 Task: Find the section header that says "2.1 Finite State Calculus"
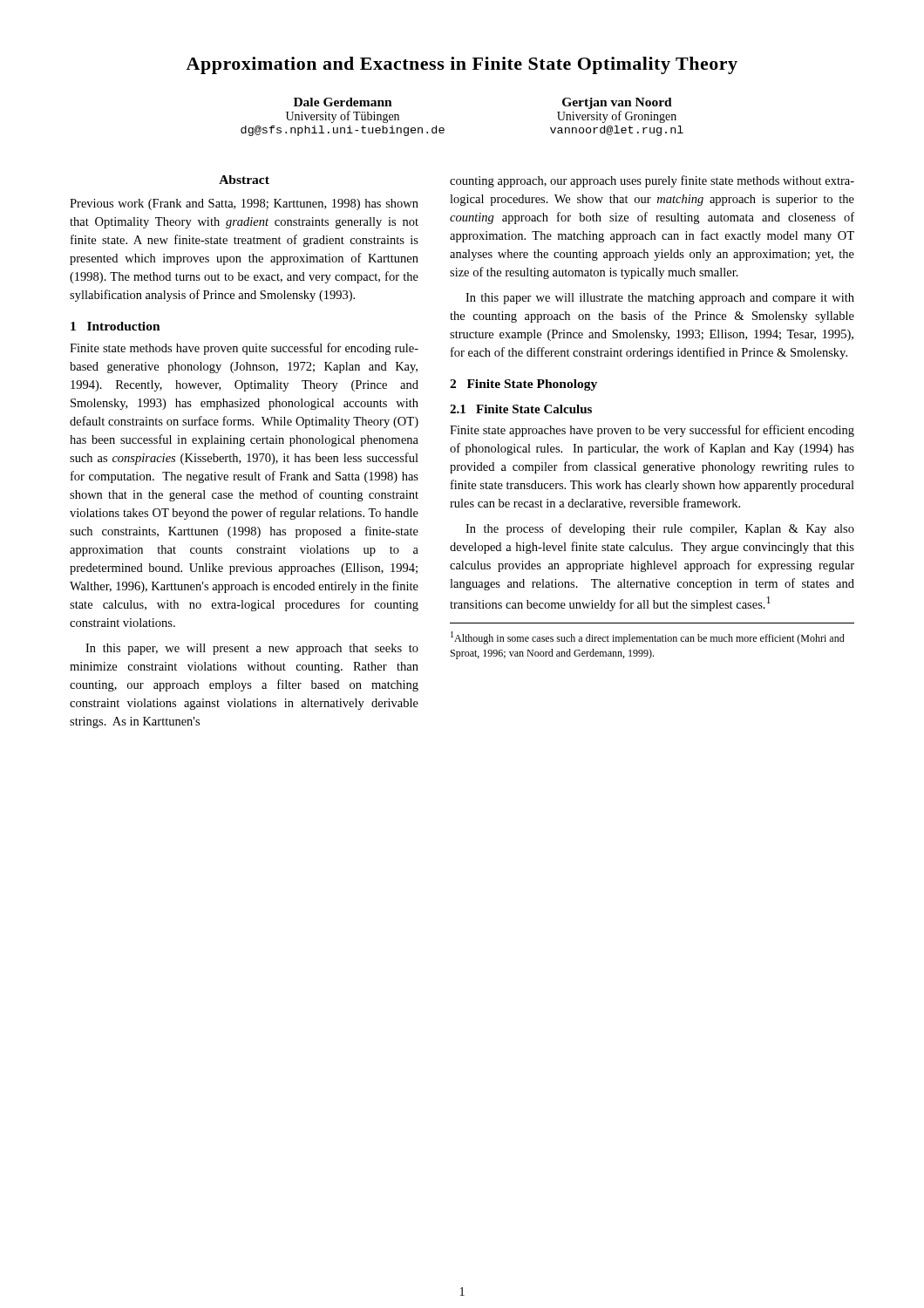[x=521, y=409]
